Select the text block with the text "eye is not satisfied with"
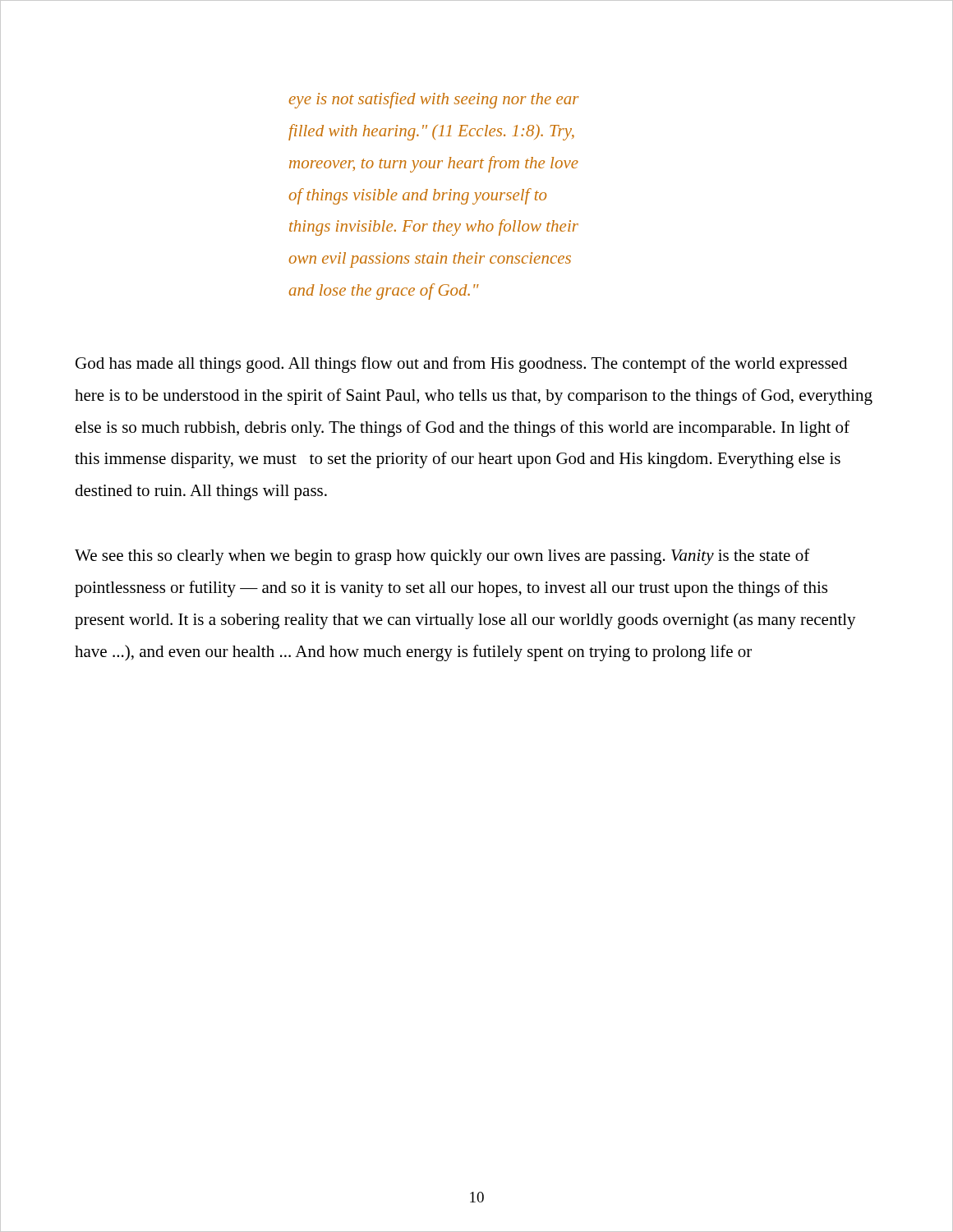953x1232 pixels. [x=434, y=194]
